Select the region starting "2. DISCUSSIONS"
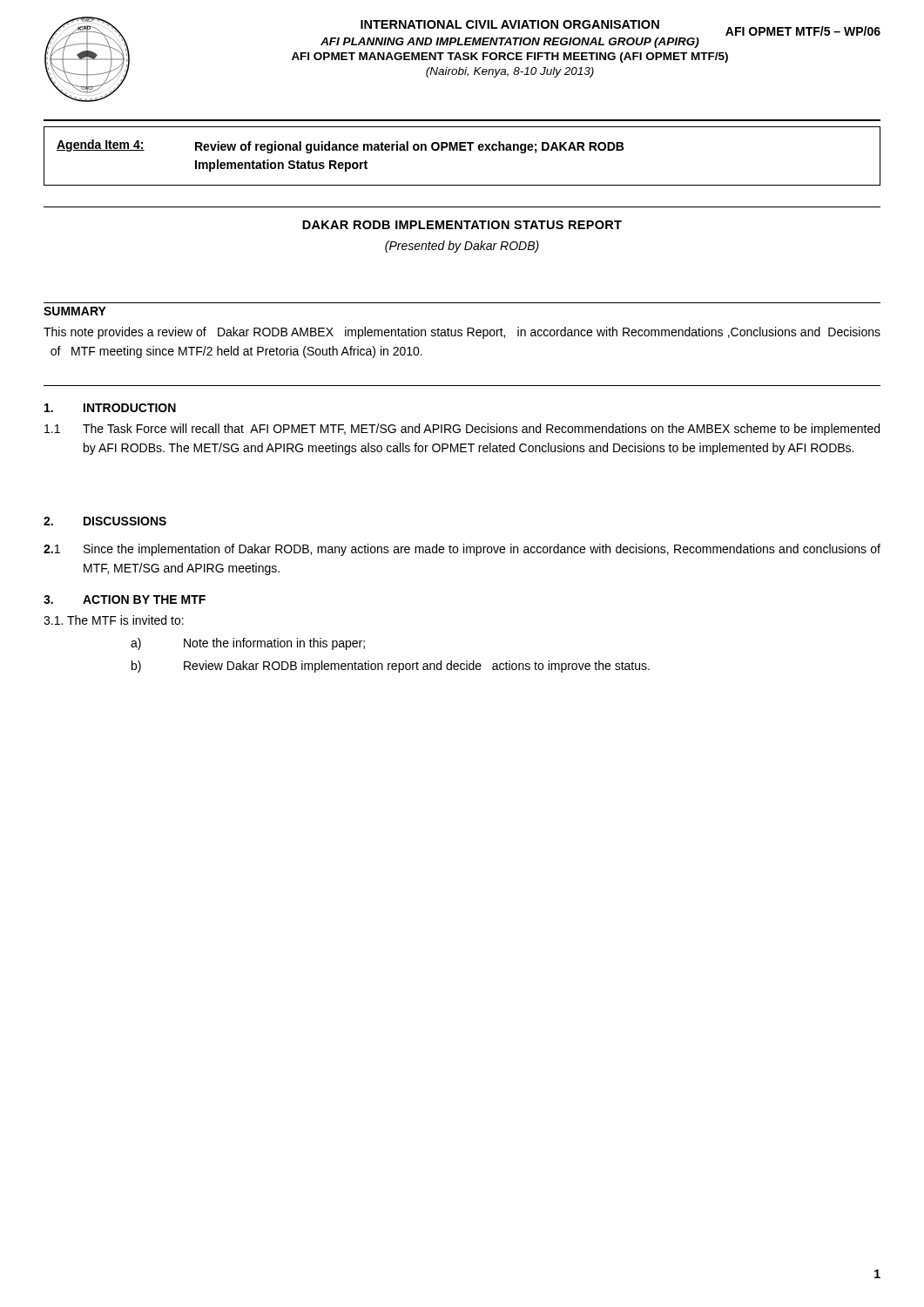The image size is (924, 1307). tap(105, 521)
